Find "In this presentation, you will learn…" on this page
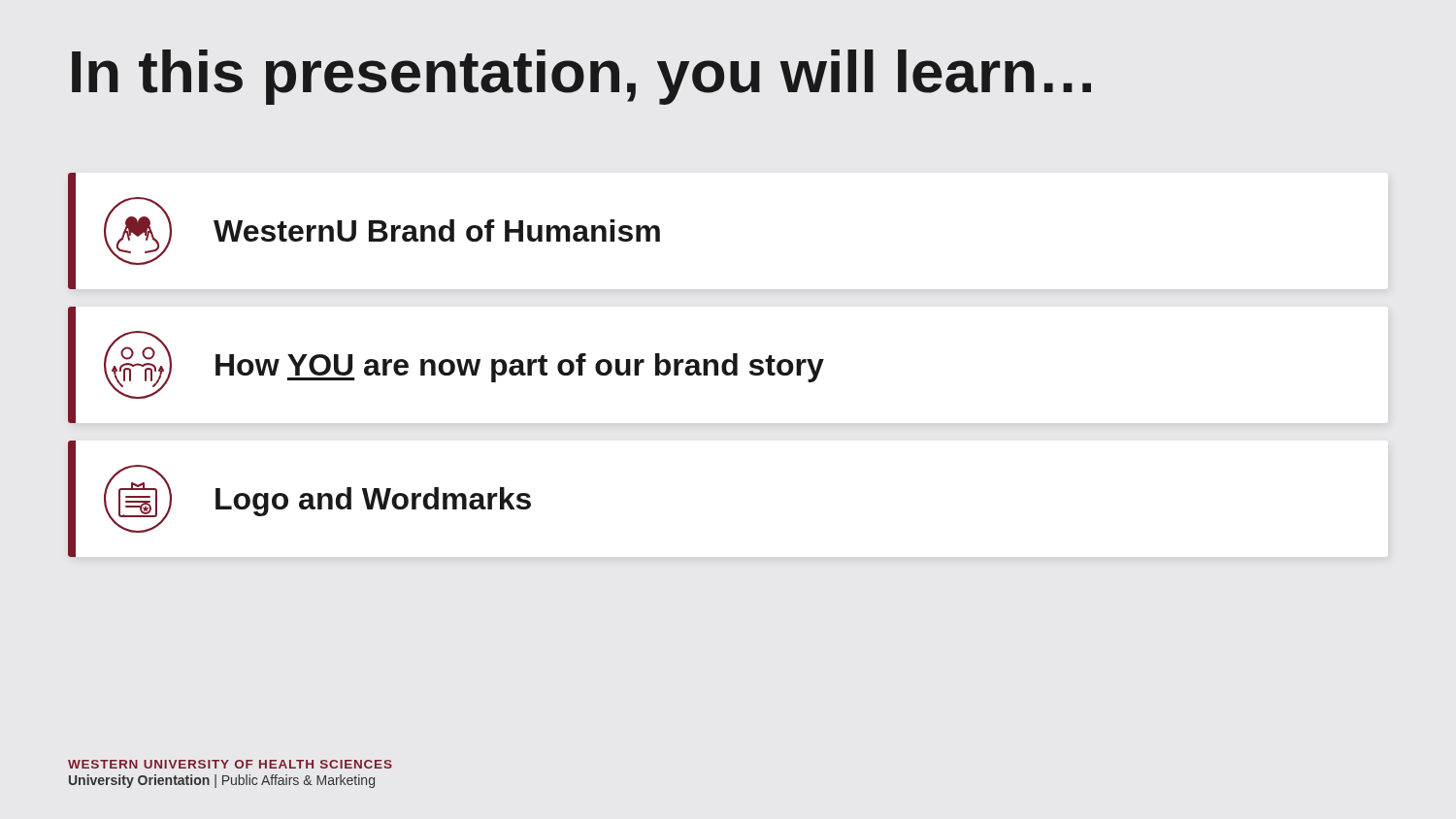 [x=728, y=71]
